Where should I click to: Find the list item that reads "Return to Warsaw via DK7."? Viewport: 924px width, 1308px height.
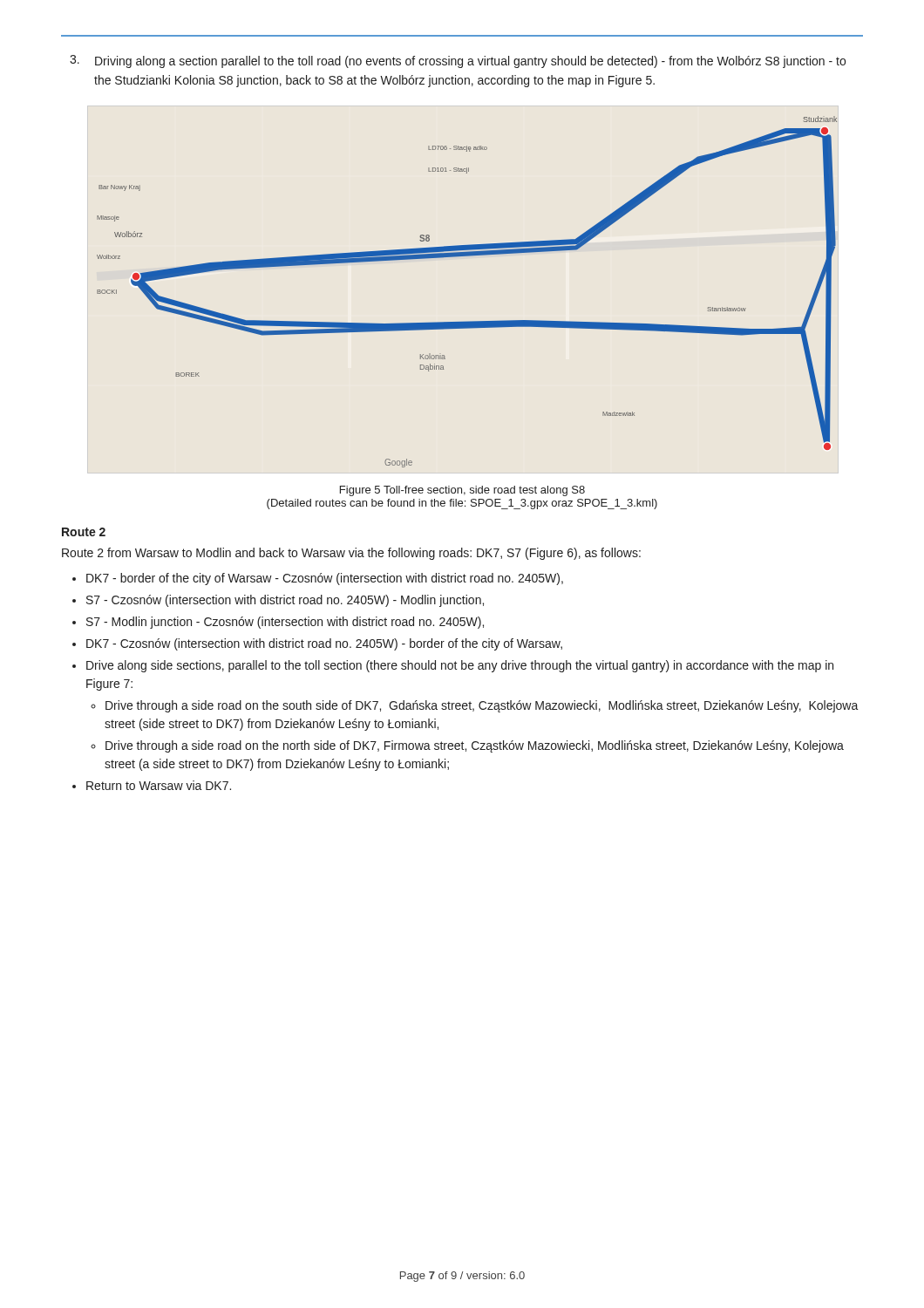pos(159,786)
